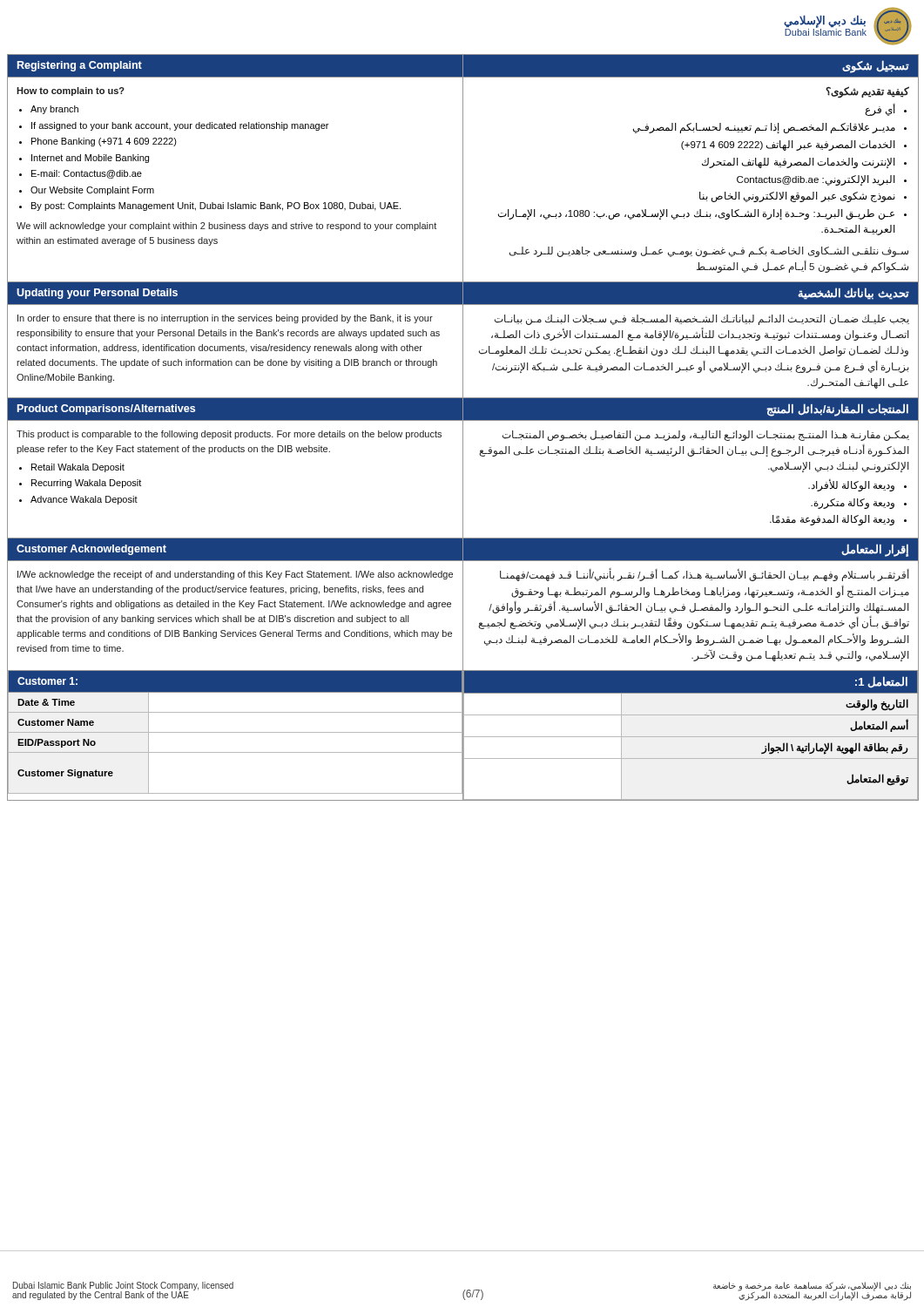Find the logo
This screenshot has height=1307, width=924.
click(848, 26)
